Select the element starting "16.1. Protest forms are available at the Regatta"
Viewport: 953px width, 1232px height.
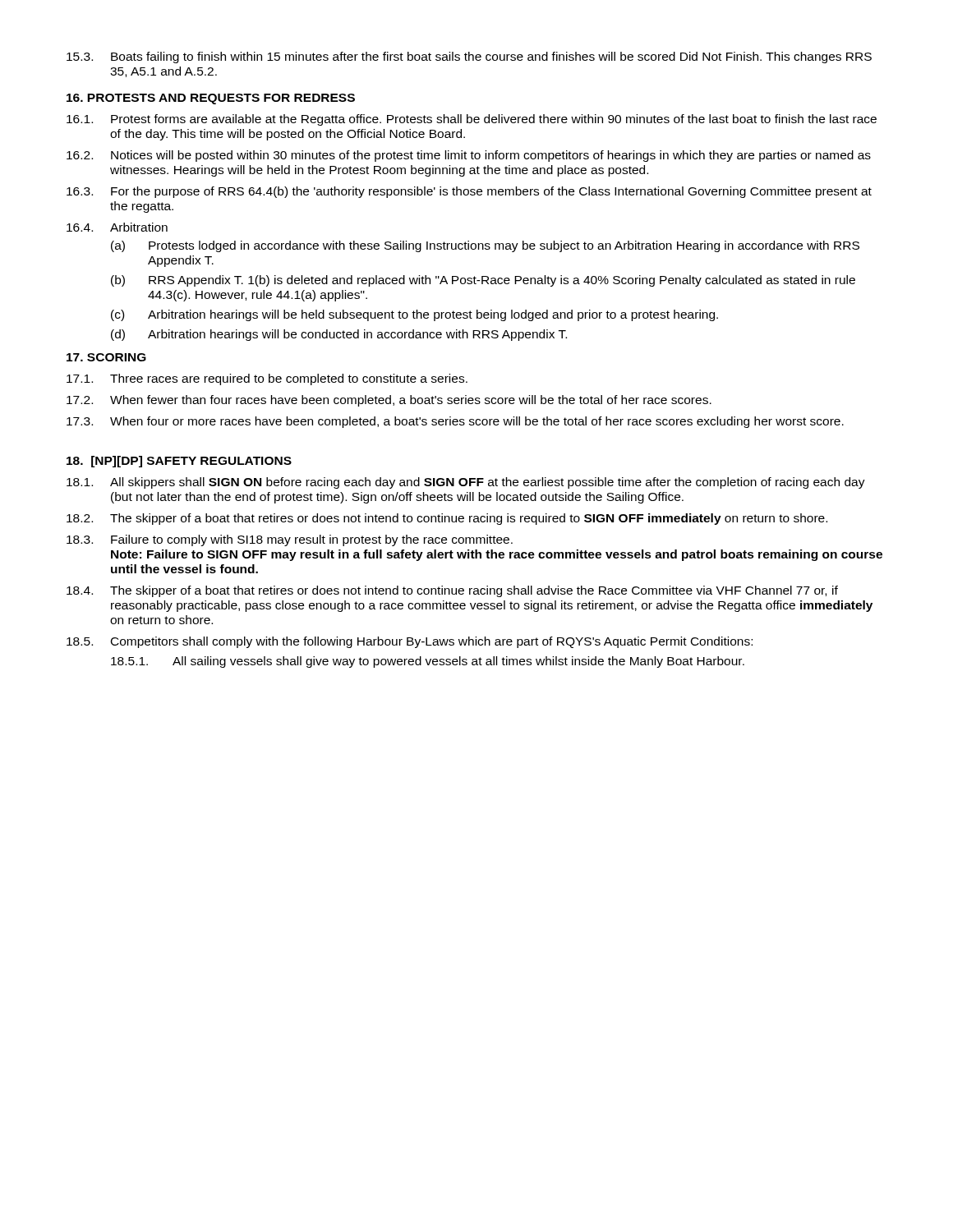[476, 127]
